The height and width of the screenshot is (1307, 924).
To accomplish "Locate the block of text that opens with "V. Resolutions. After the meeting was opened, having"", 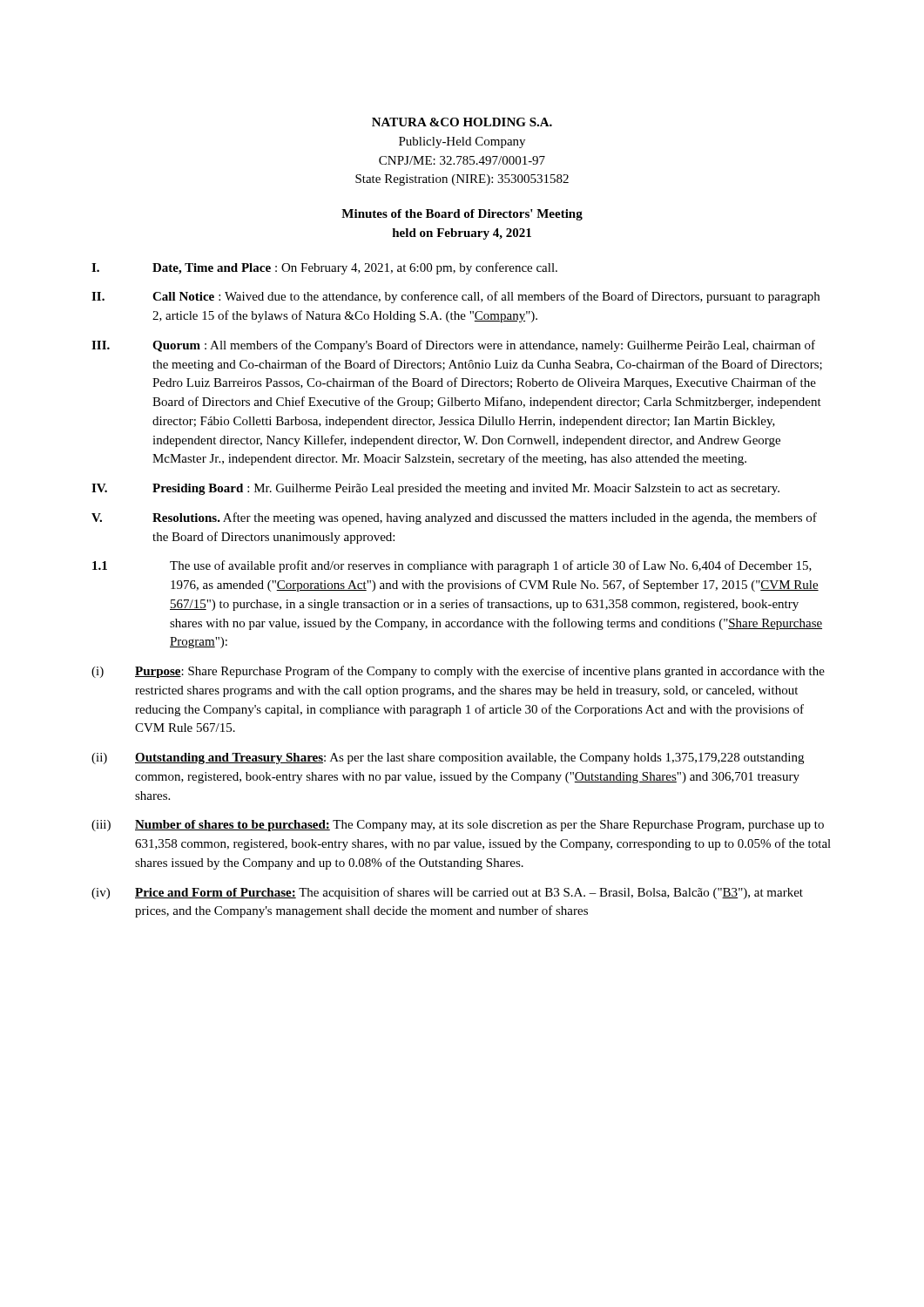I will pos(462,528).
